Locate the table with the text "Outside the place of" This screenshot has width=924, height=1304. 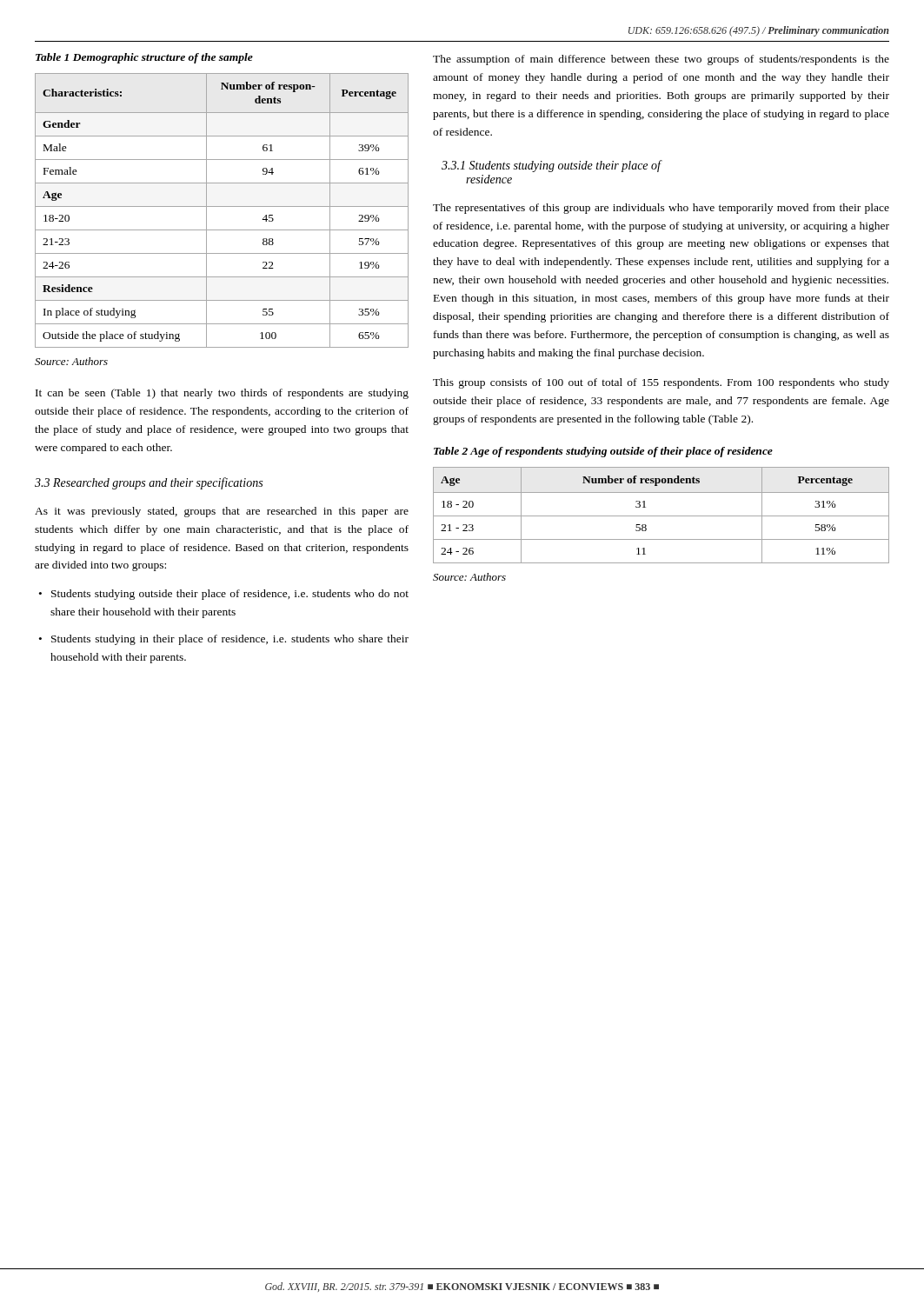(x=222, y=210)
